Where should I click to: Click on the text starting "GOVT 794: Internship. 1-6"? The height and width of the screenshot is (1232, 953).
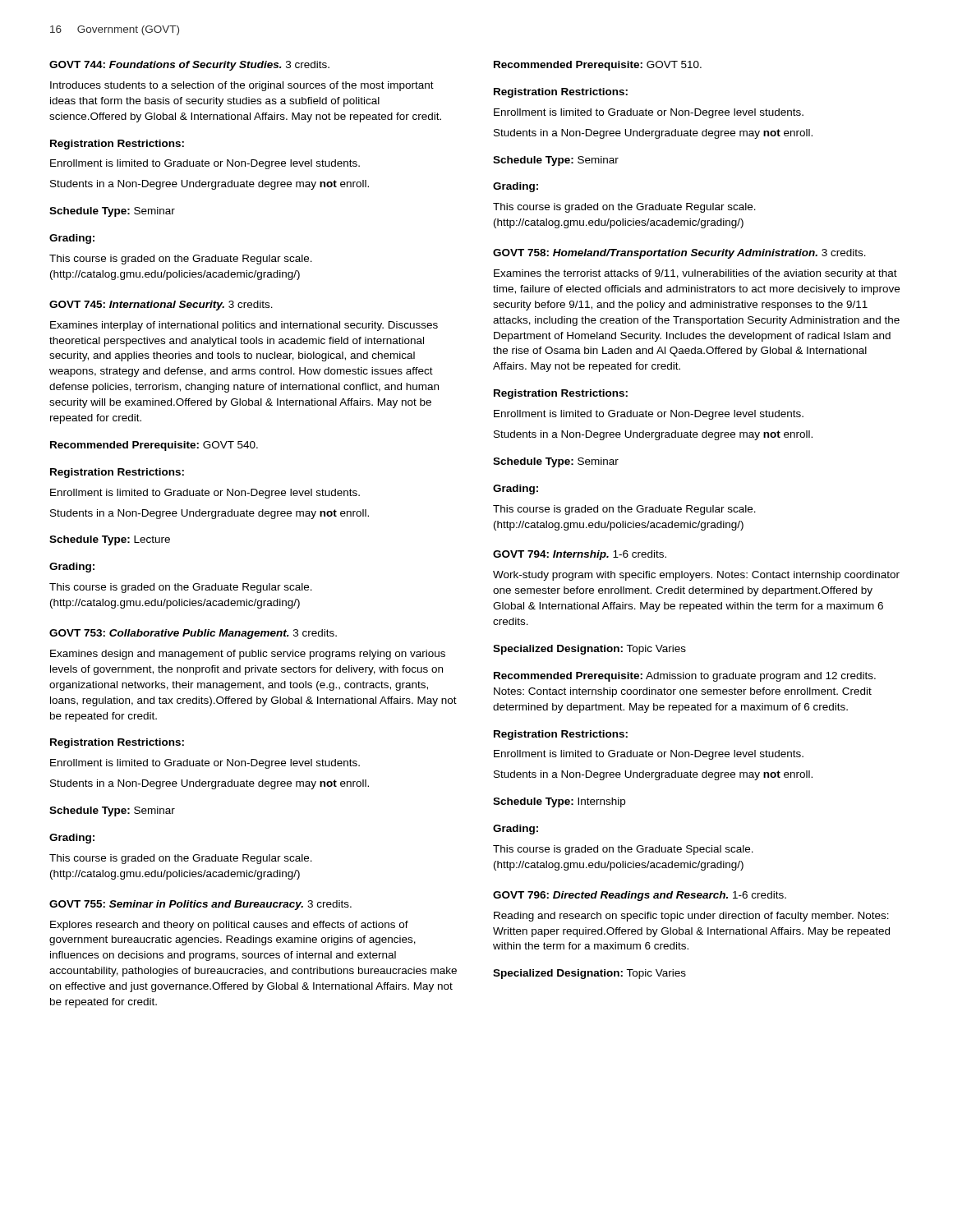[x=698, y=589]
